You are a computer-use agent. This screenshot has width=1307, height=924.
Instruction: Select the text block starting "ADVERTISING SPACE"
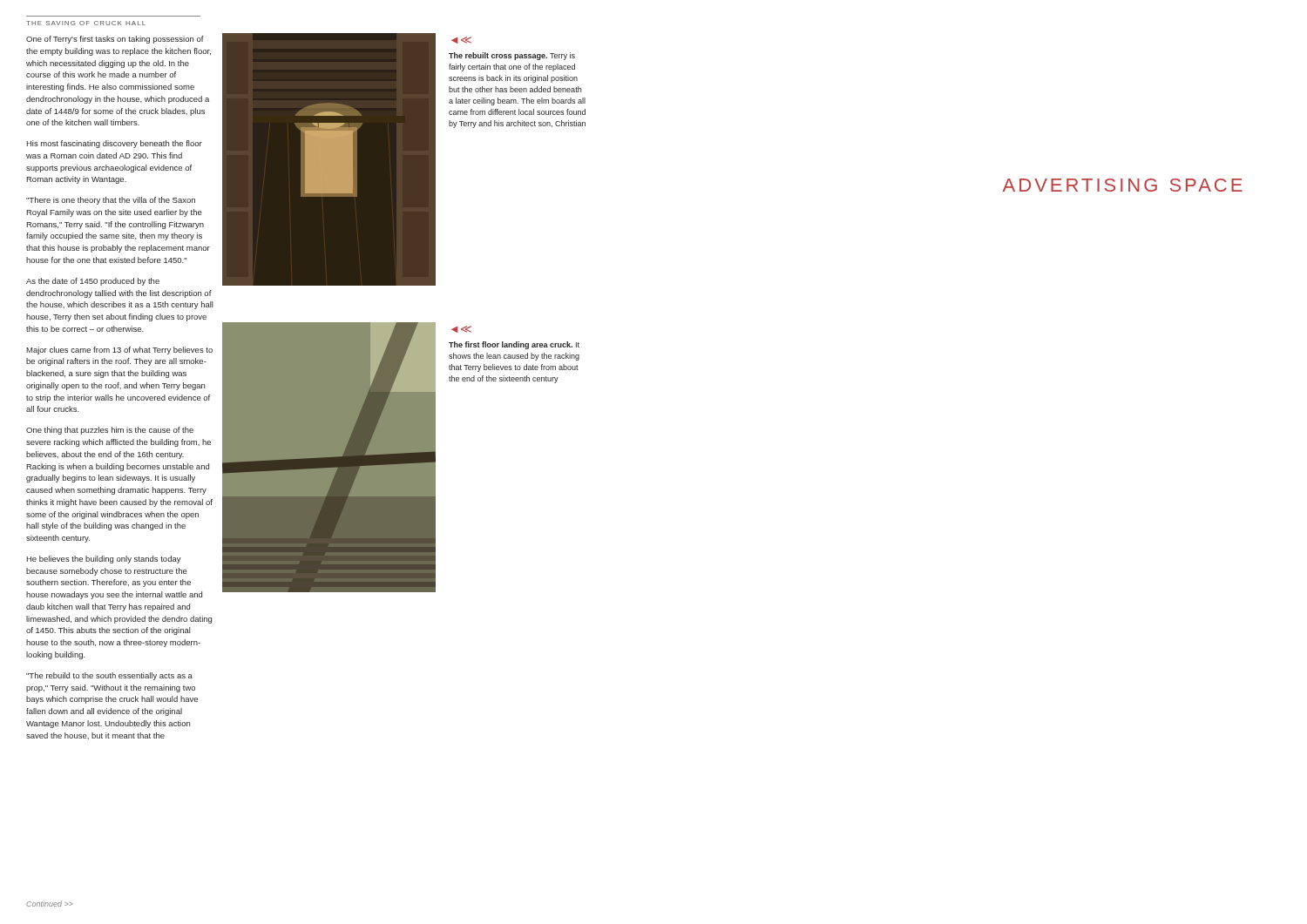(1124, 185)
